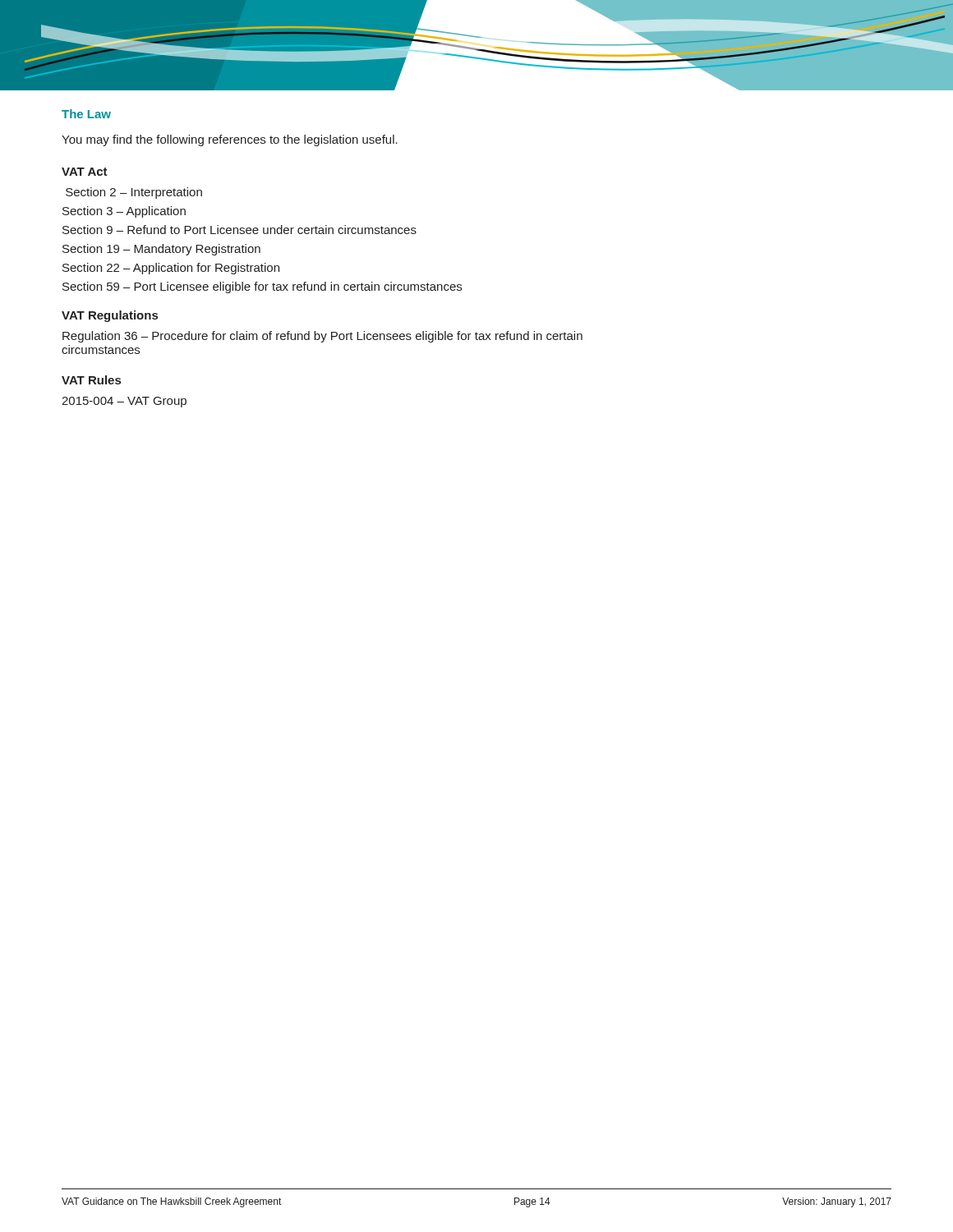Click on the passage starting "Section 19 – Mandatory Registration"
Image resolution: width=953 pixels, height=1232 pixels.
pyautogui.click(x=161, y=248)
